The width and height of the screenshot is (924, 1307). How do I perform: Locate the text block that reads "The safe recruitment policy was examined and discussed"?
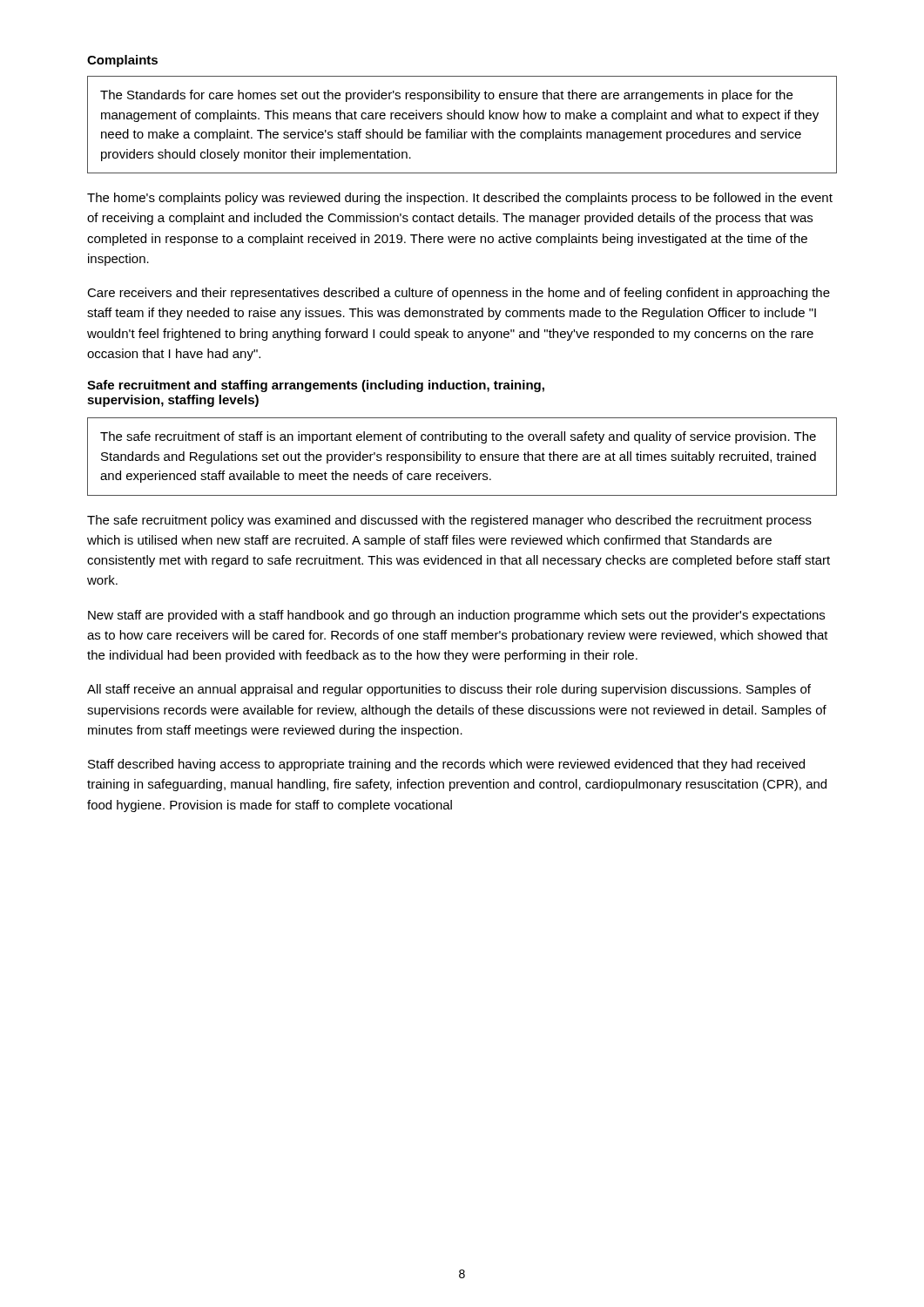click(x=459, y=550)
